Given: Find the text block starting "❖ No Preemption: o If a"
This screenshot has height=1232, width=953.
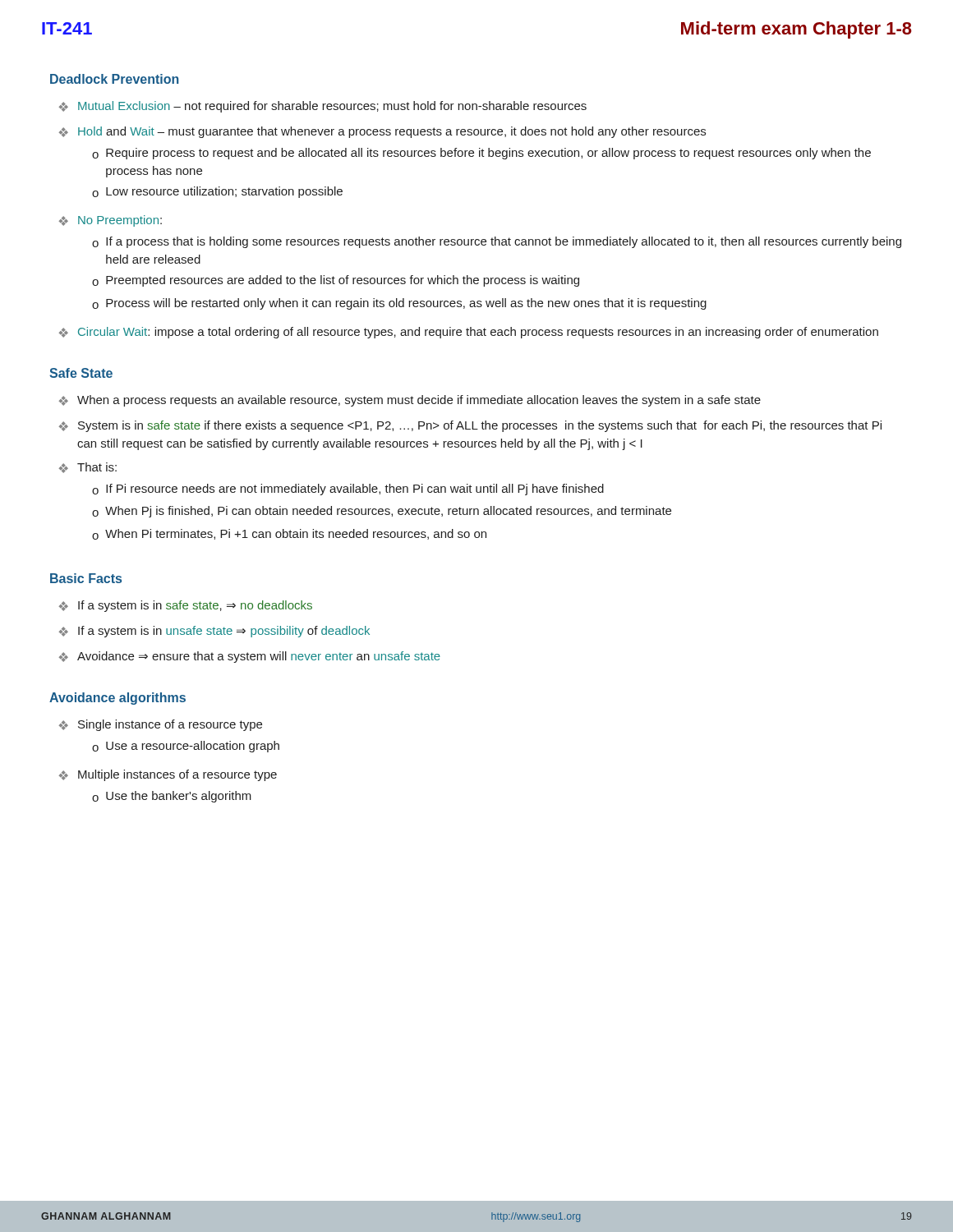Looking at the screenshot, I should (110, 221).
